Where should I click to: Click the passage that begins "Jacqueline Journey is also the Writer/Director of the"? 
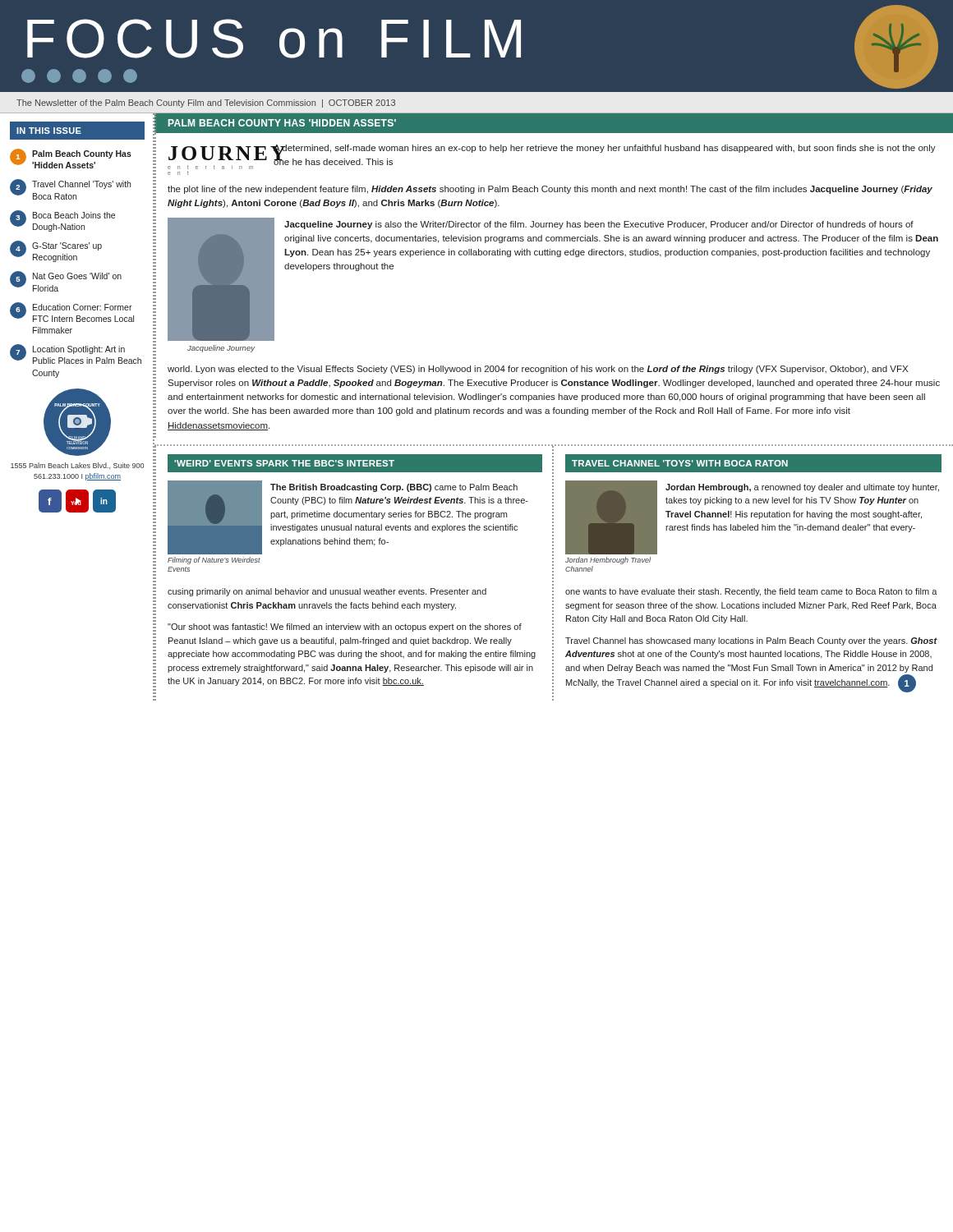coord(611,245)
